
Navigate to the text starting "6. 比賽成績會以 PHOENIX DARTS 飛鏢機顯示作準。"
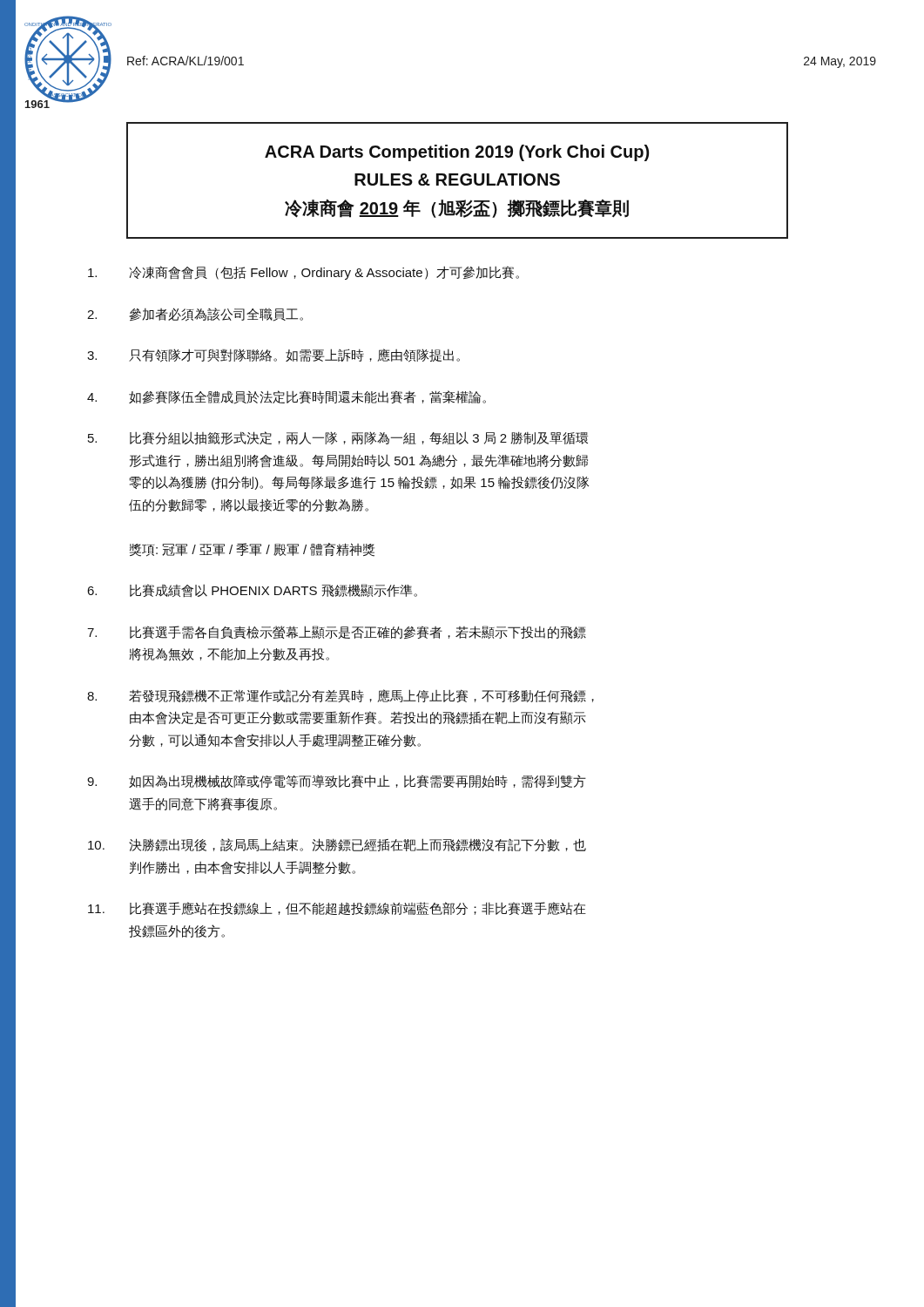click(252, 591)
